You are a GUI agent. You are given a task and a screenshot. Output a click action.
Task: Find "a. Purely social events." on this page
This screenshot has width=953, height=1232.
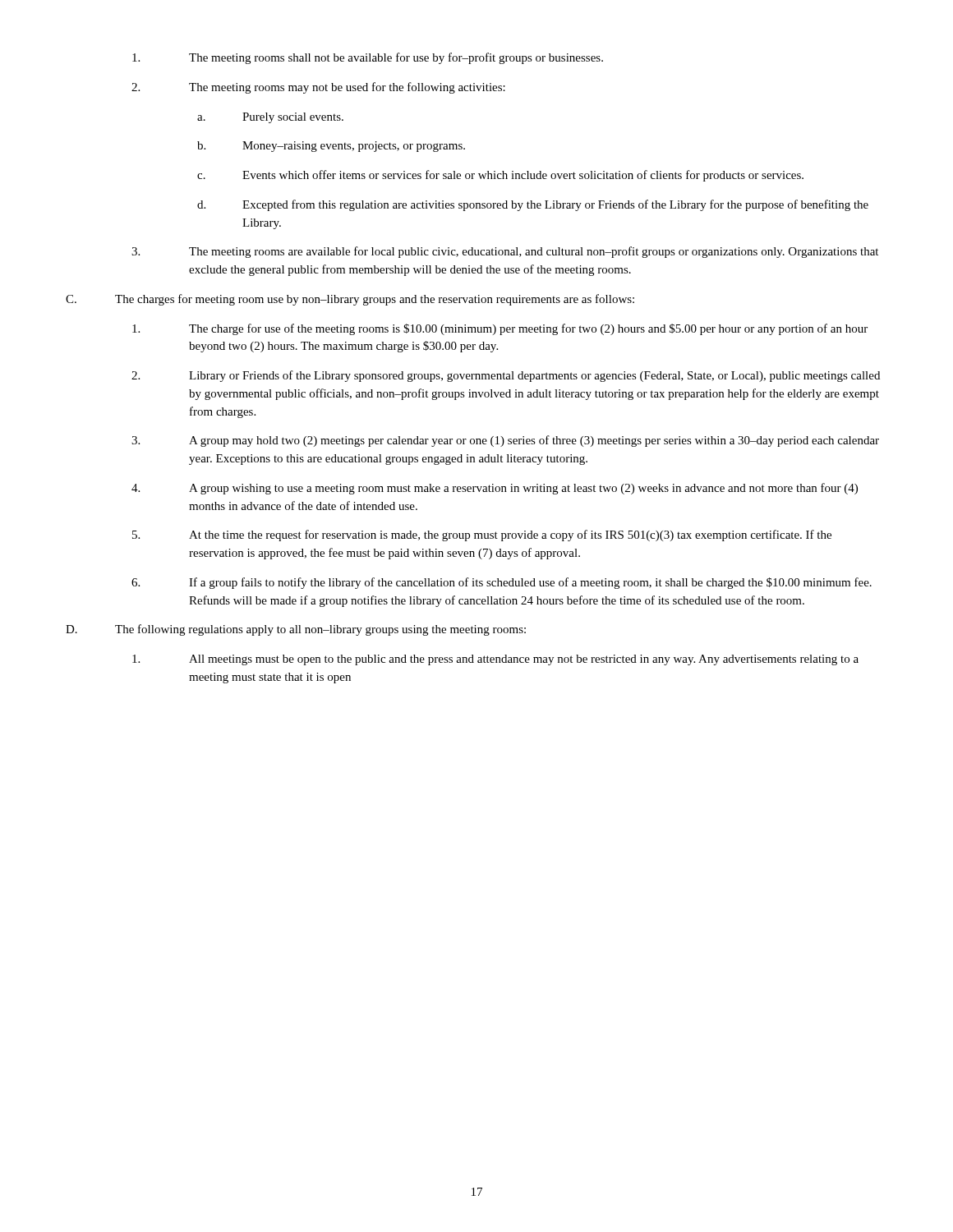pyautogui.click(x=270, y=118)
